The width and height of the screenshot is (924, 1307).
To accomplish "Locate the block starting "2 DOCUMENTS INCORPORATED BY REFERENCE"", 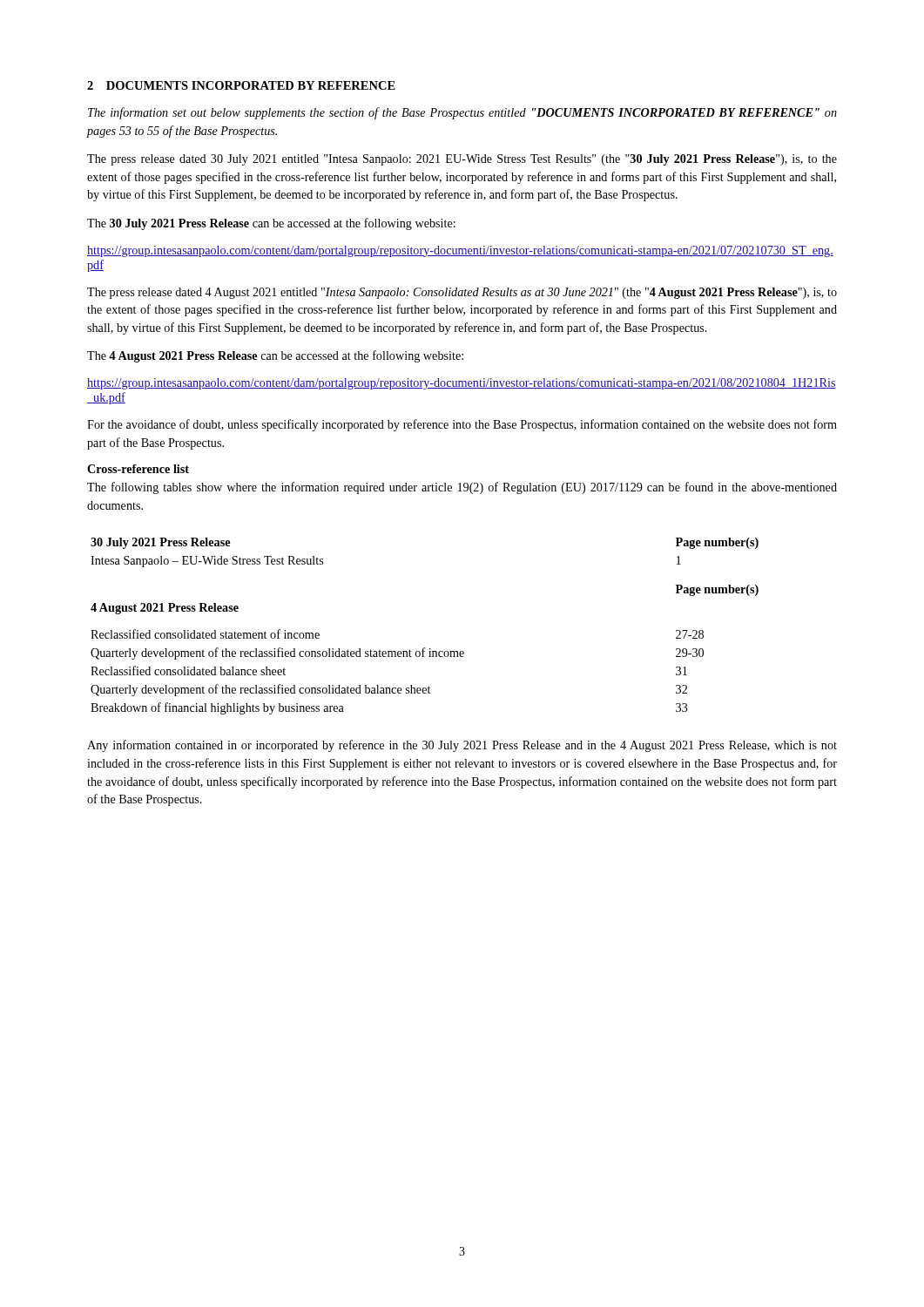I will pos(241,85).
